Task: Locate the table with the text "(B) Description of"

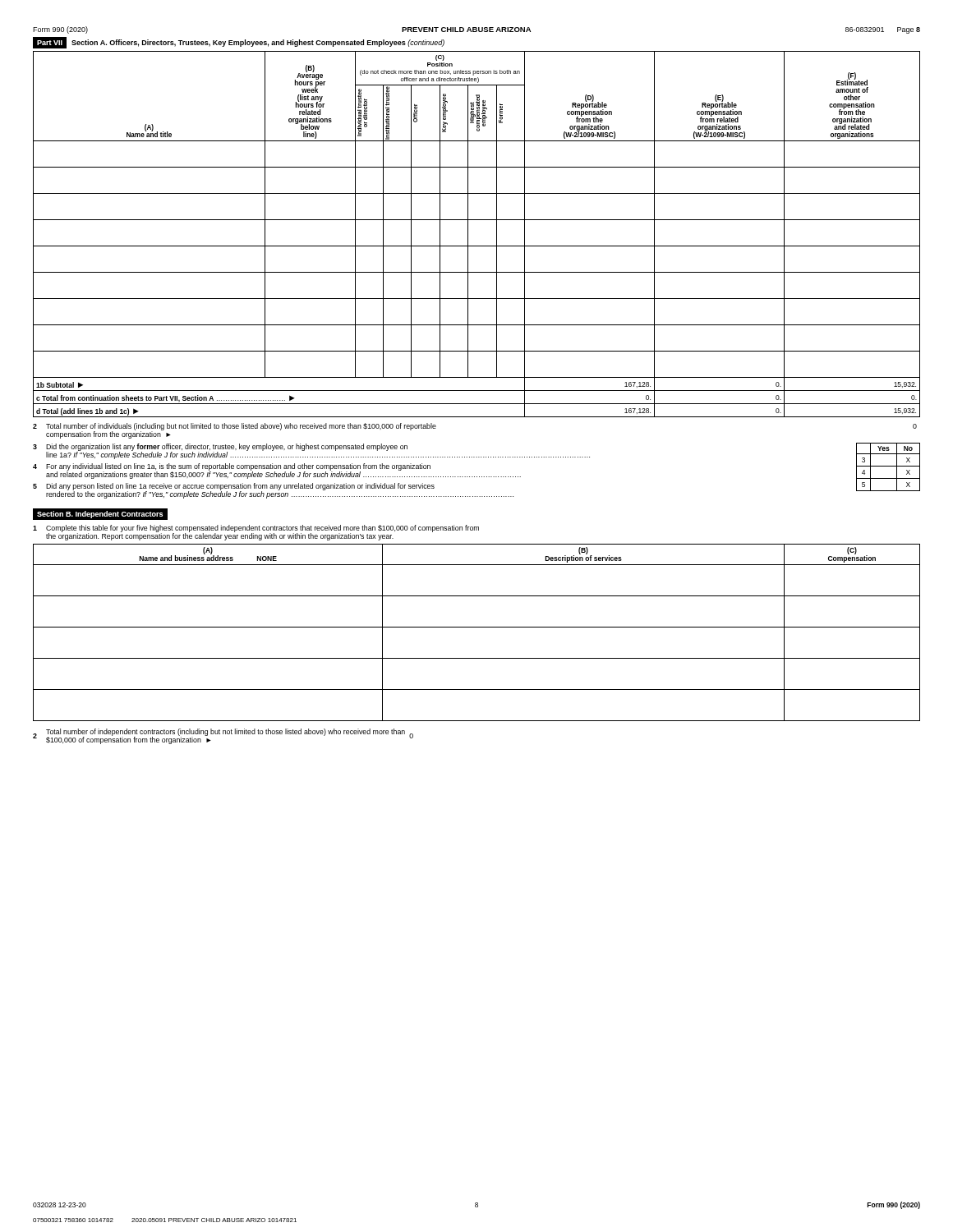Action: [x=476, y=632]
